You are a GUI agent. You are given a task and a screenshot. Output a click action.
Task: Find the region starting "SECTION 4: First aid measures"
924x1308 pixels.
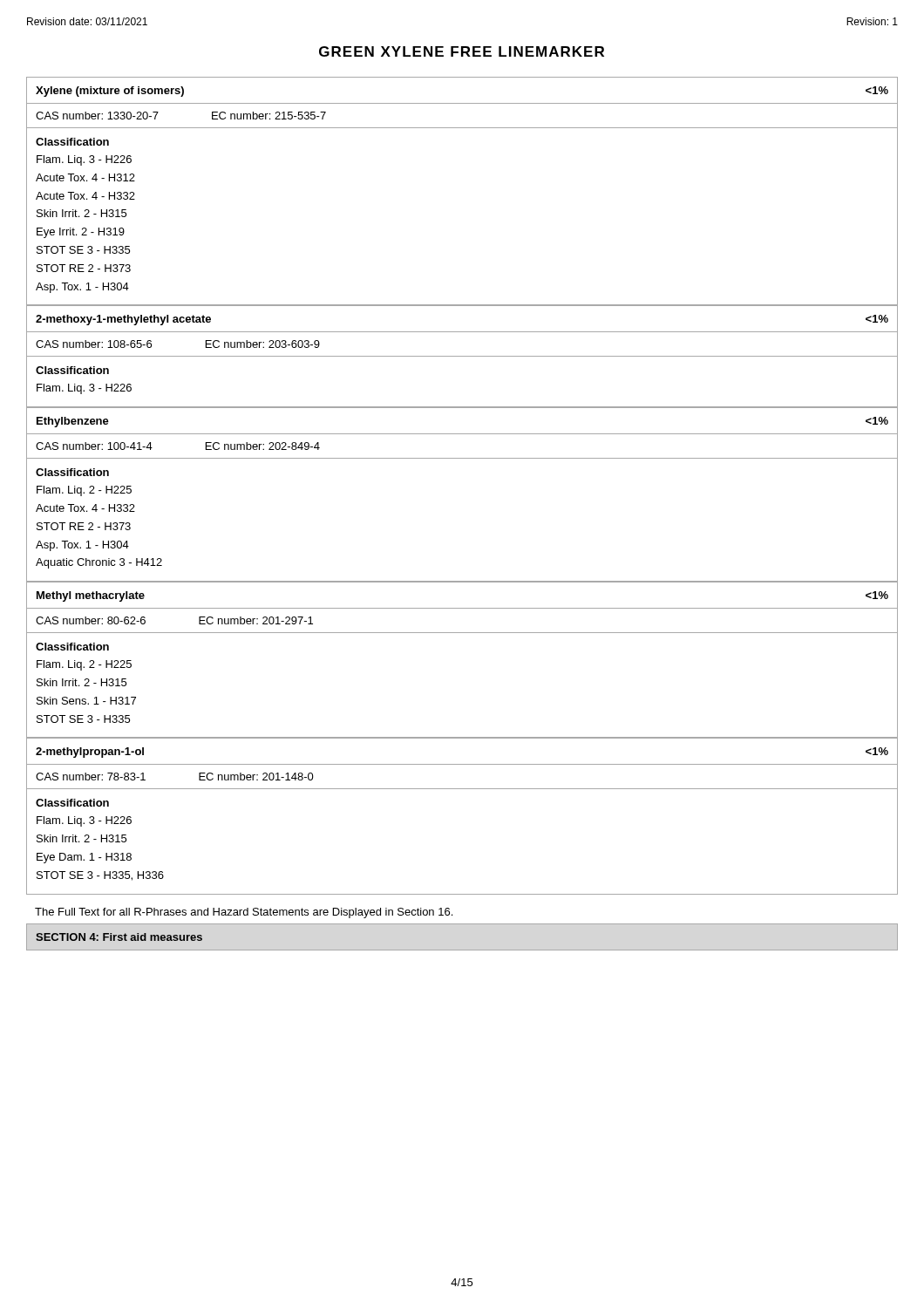[119, 937]
